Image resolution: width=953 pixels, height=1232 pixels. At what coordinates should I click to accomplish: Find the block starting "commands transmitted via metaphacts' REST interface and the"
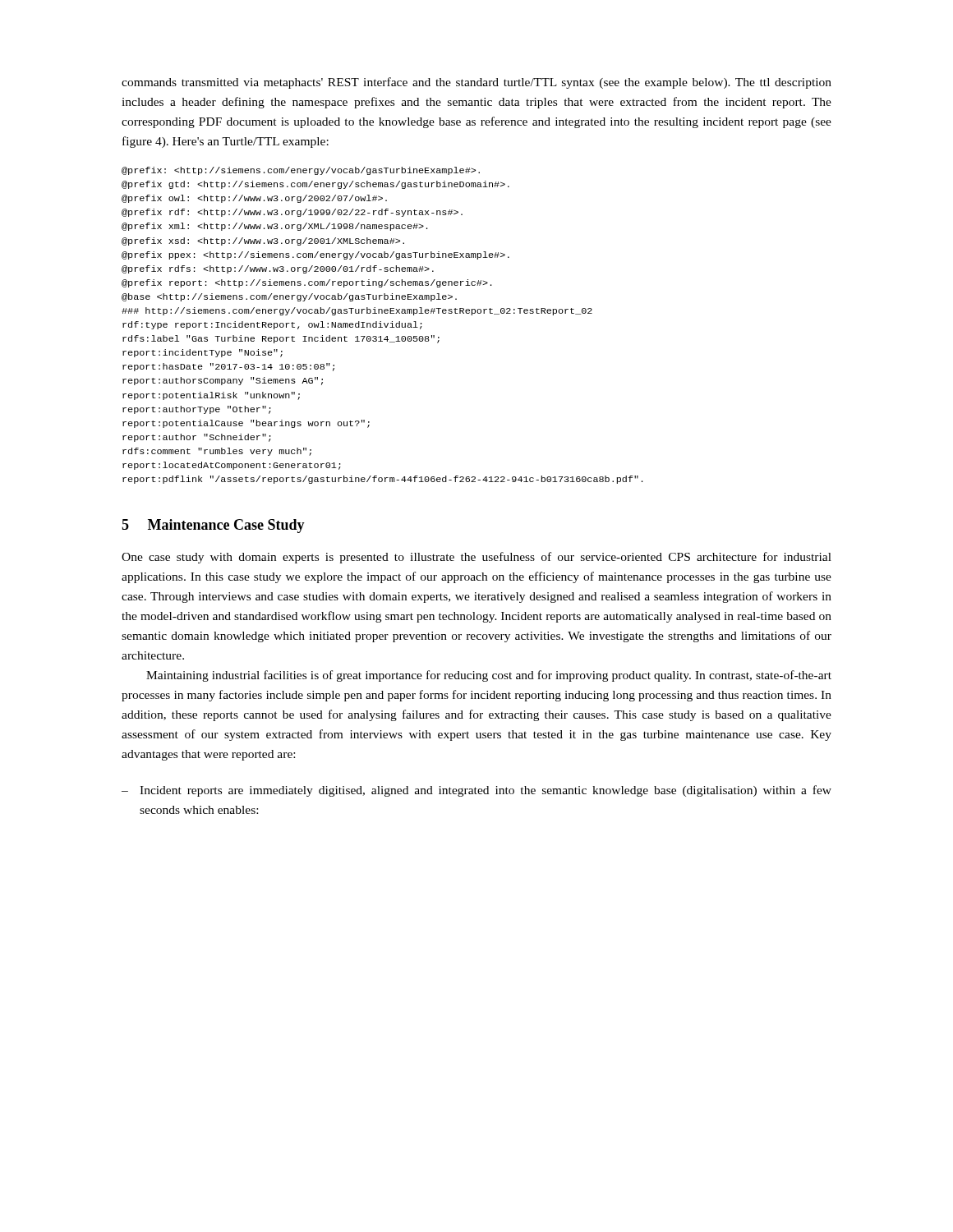pos(476,112)
